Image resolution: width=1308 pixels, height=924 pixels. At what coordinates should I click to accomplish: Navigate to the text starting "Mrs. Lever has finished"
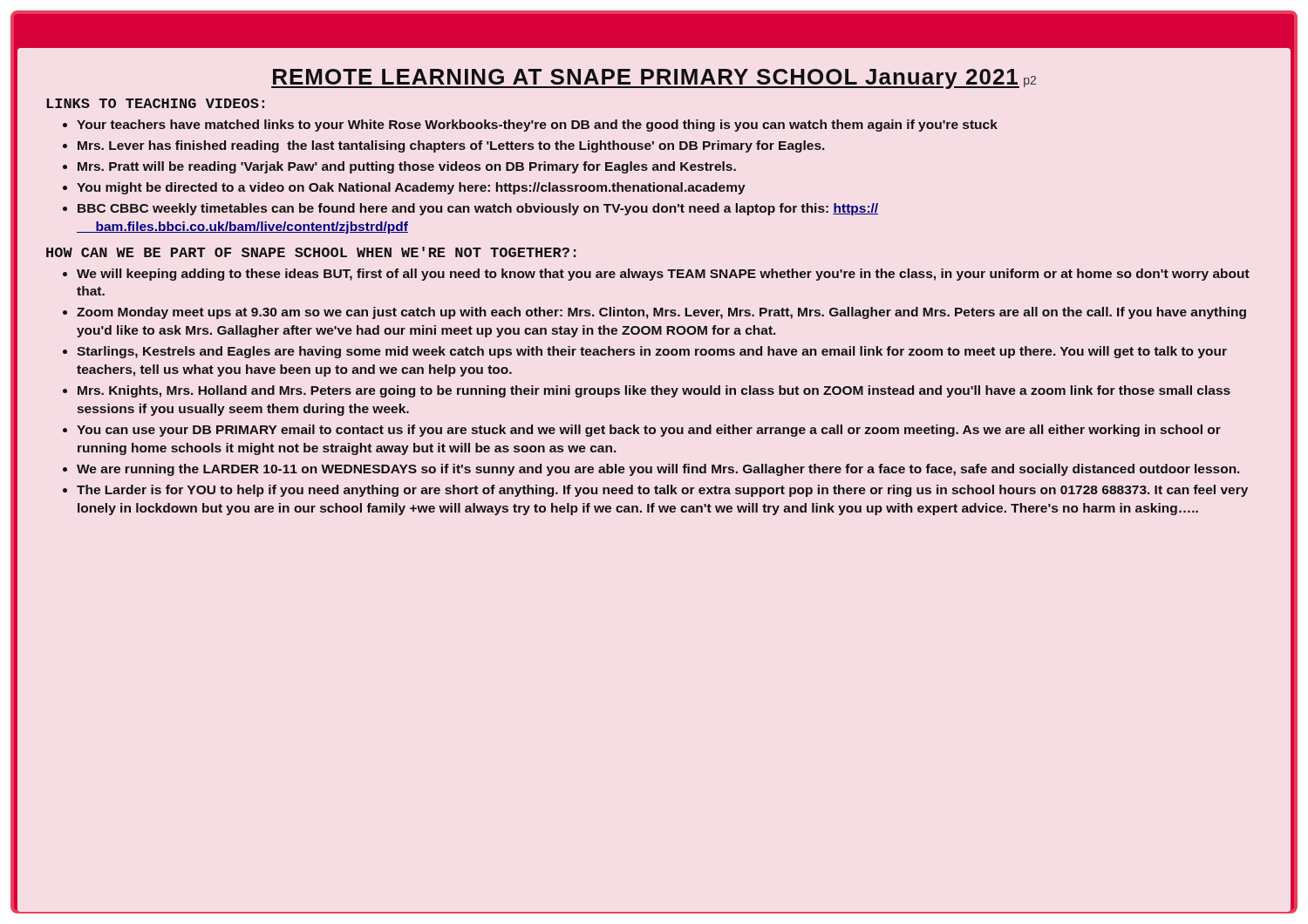[x=451, y=145]
